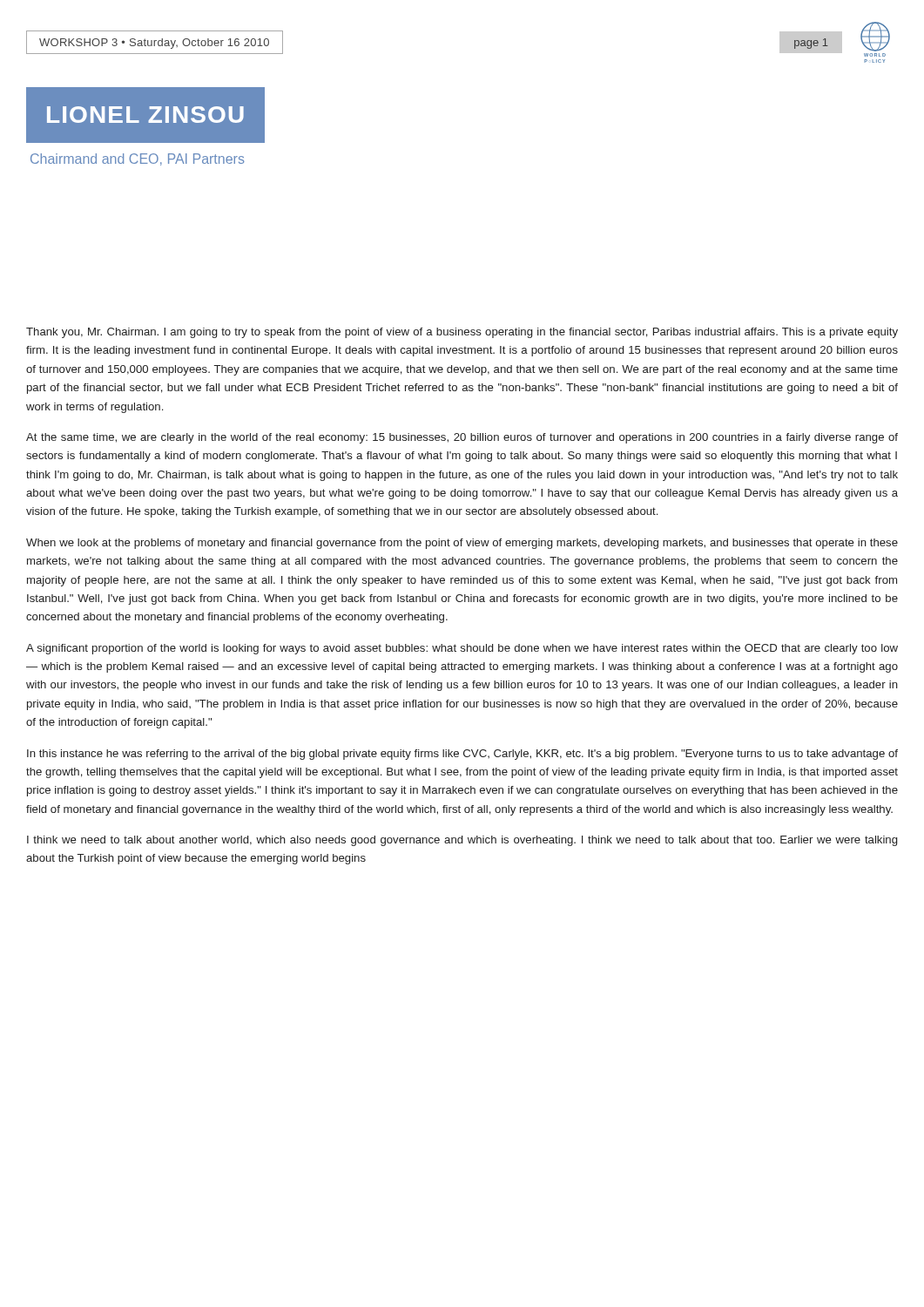The width and height of the screenshot is (924, 1307).
Task: Click on the block starting "A significant proportion of the world"
Action: (462, 685)
